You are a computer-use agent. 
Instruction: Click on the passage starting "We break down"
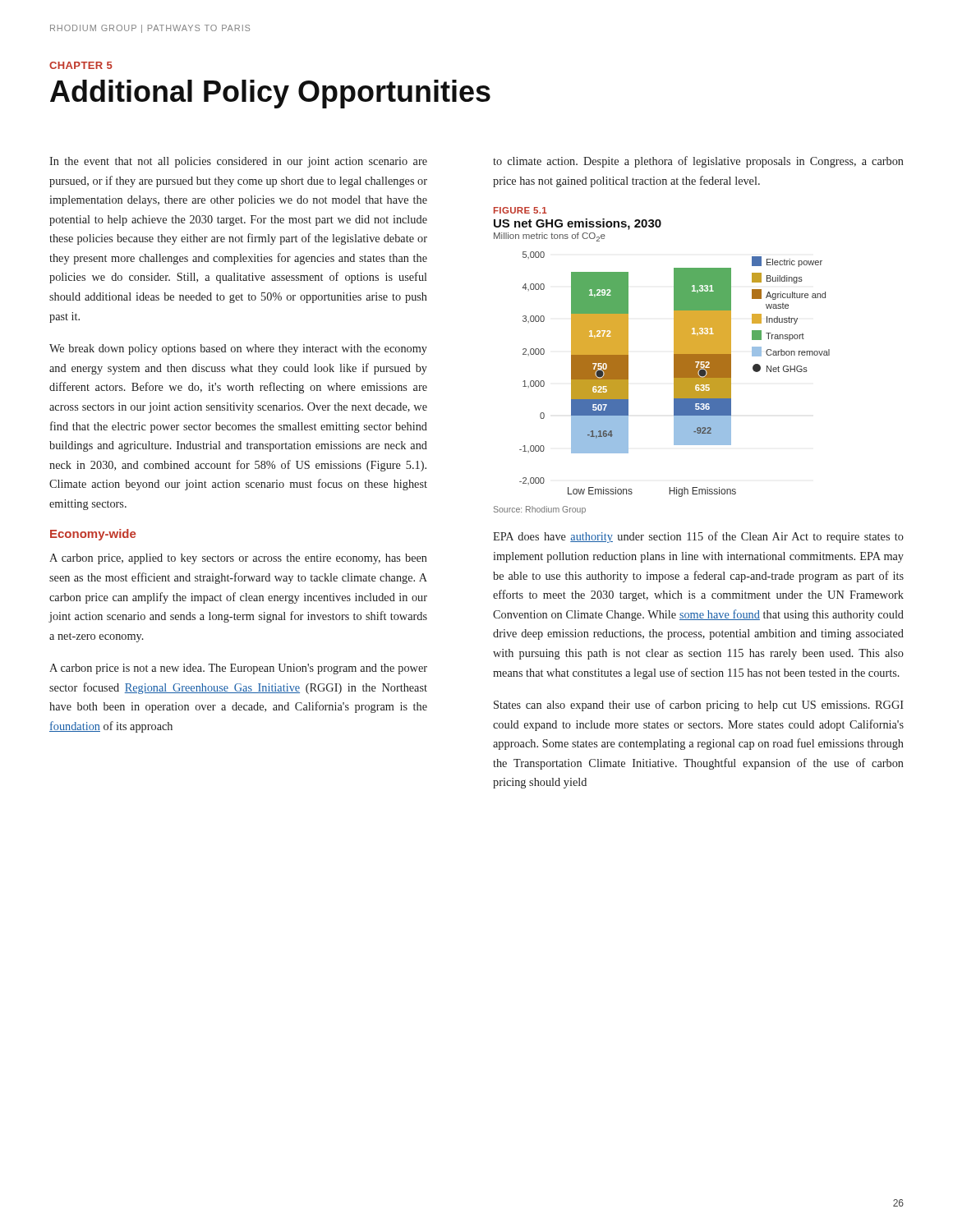click(238, 426)
